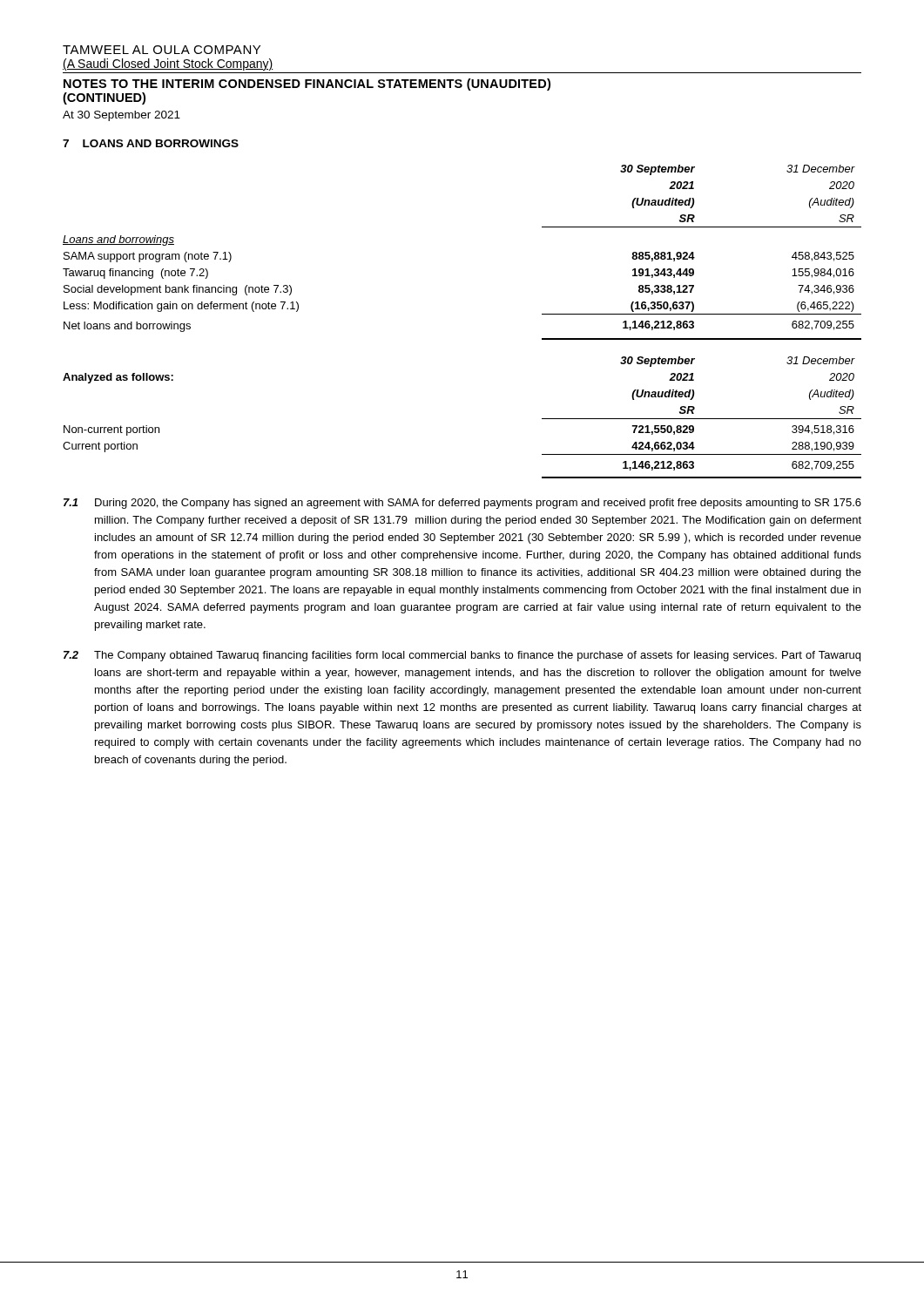
Task: Click on the table containing "Loans and borrowings"
Action: (462, 319)
